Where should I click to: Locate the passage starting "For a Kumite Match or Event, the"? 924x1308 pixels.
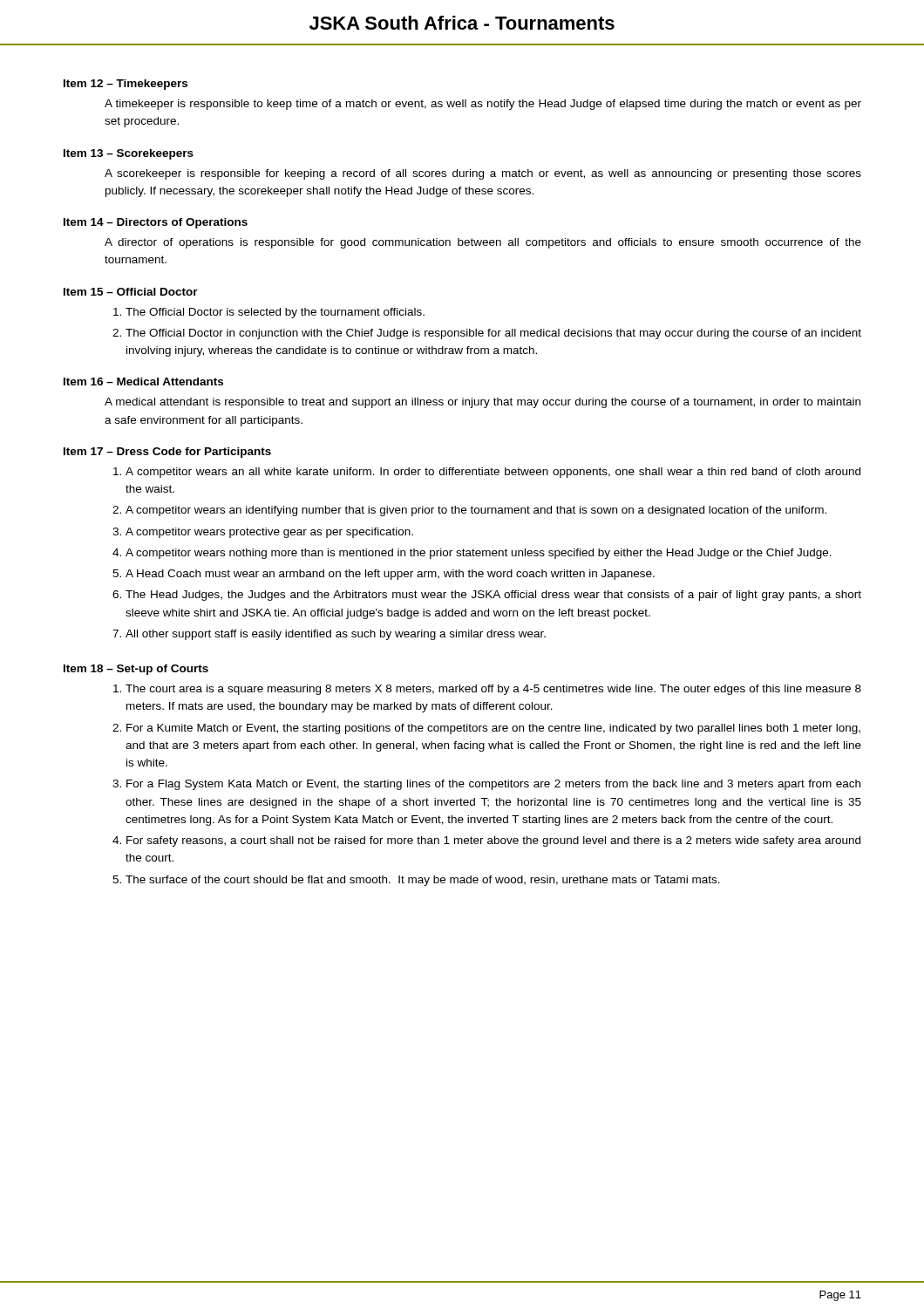493,745
